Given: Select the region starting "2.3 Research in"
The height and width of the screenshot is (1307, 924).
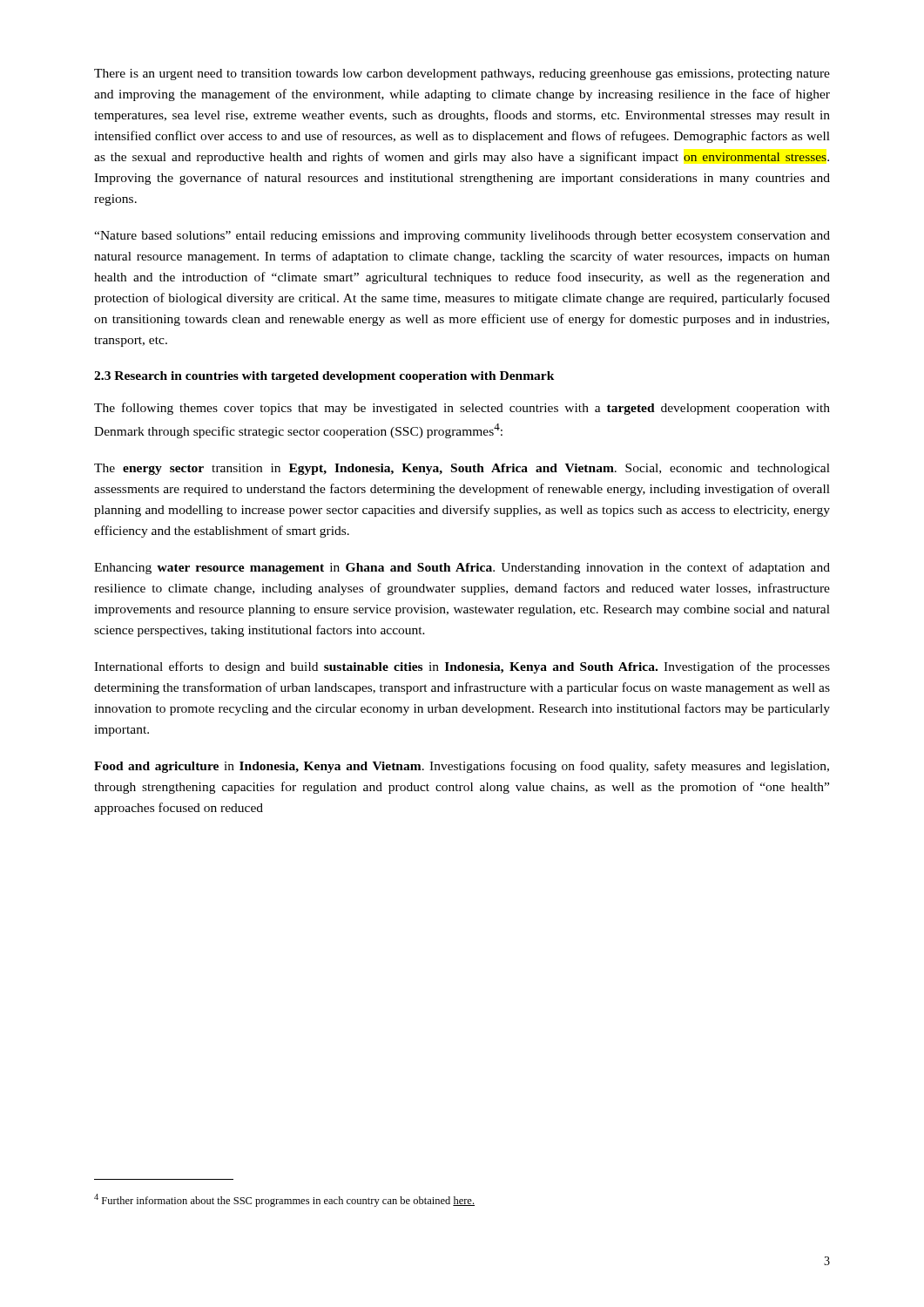Looking at the screenshot, I should click(324, 375).
